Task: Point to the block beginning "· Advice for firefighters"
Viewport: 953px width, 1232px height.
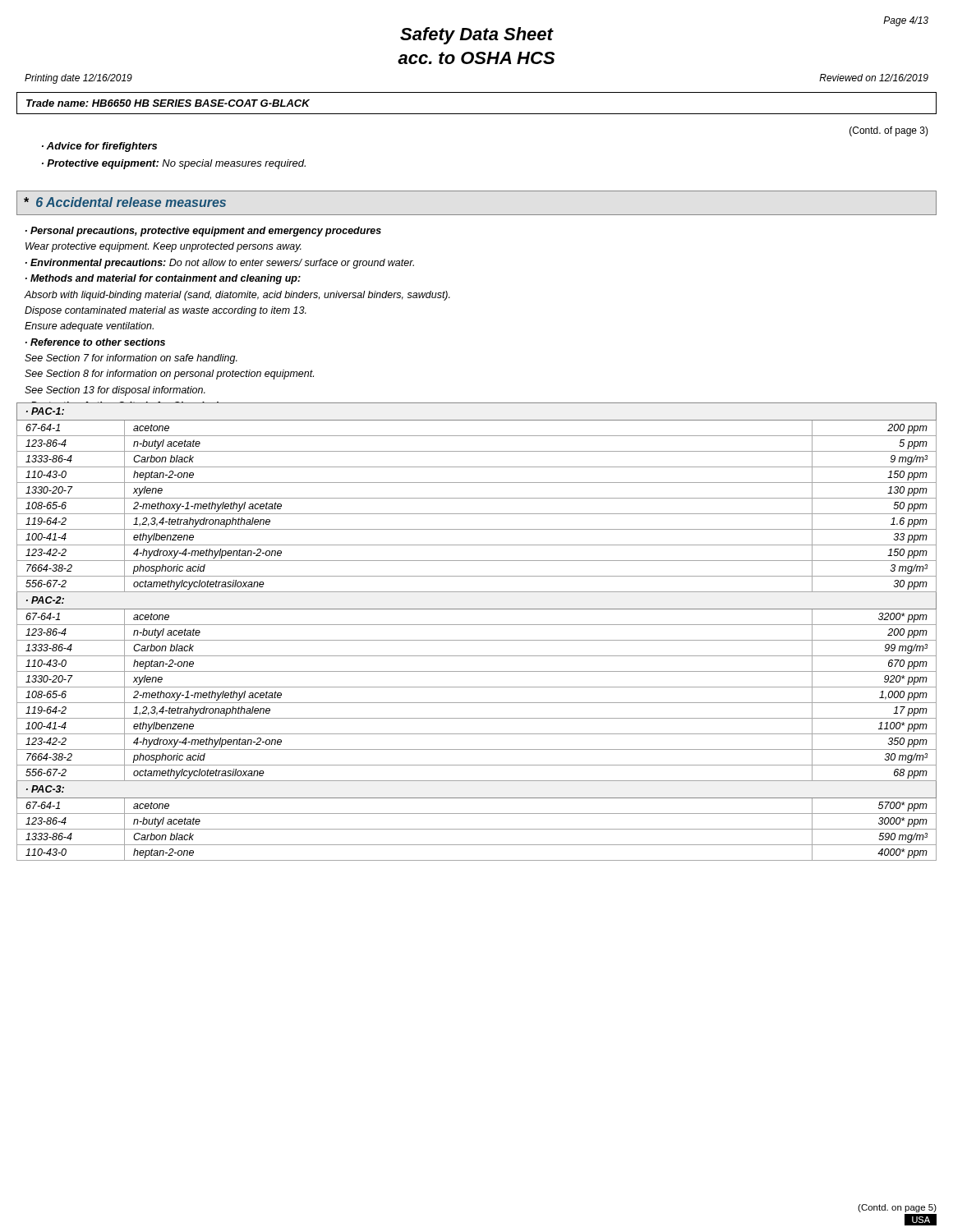Action: click(x=174, y=154)
